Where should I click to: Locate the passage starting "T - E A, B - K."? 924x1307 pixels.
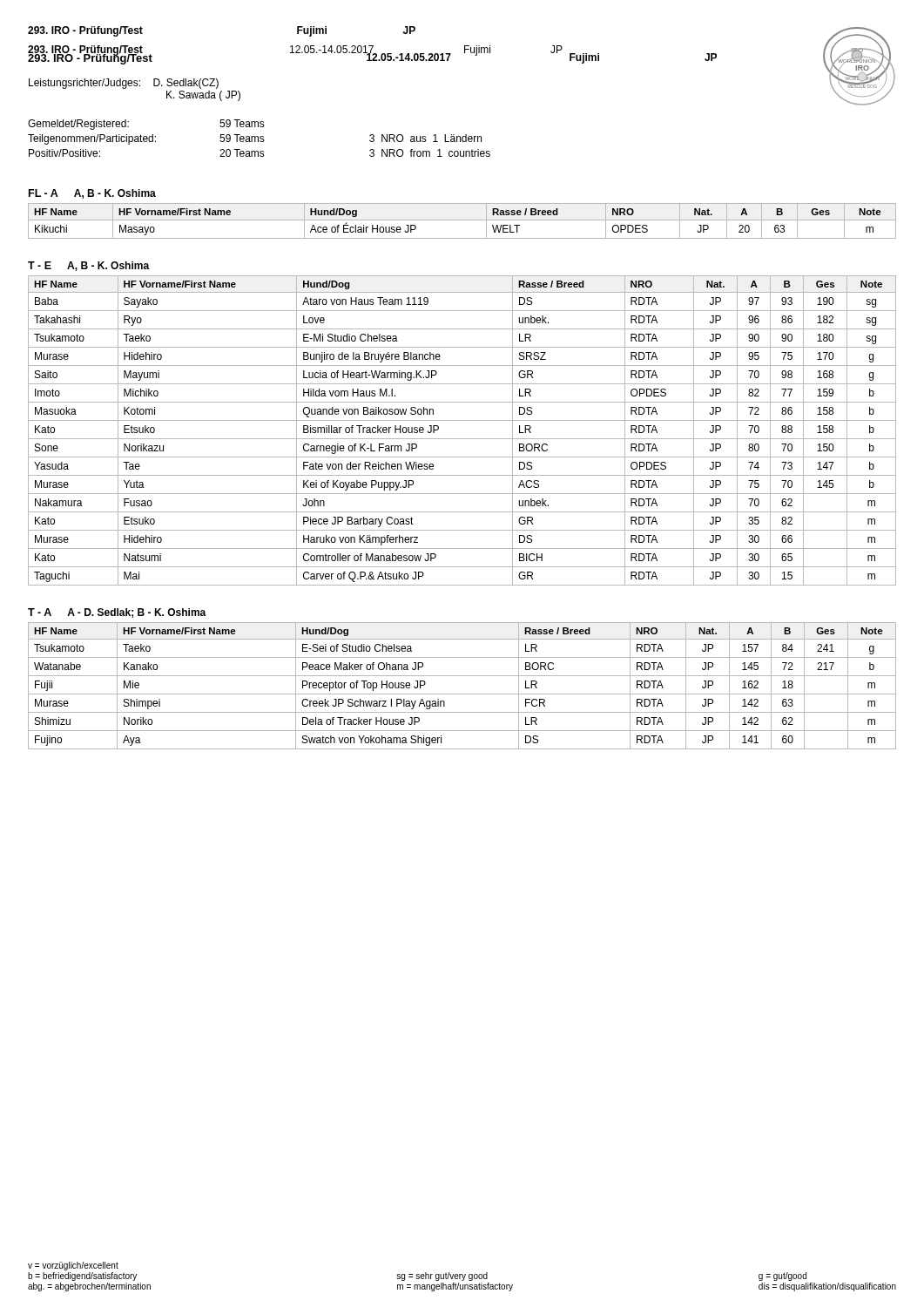pos(88,266)
